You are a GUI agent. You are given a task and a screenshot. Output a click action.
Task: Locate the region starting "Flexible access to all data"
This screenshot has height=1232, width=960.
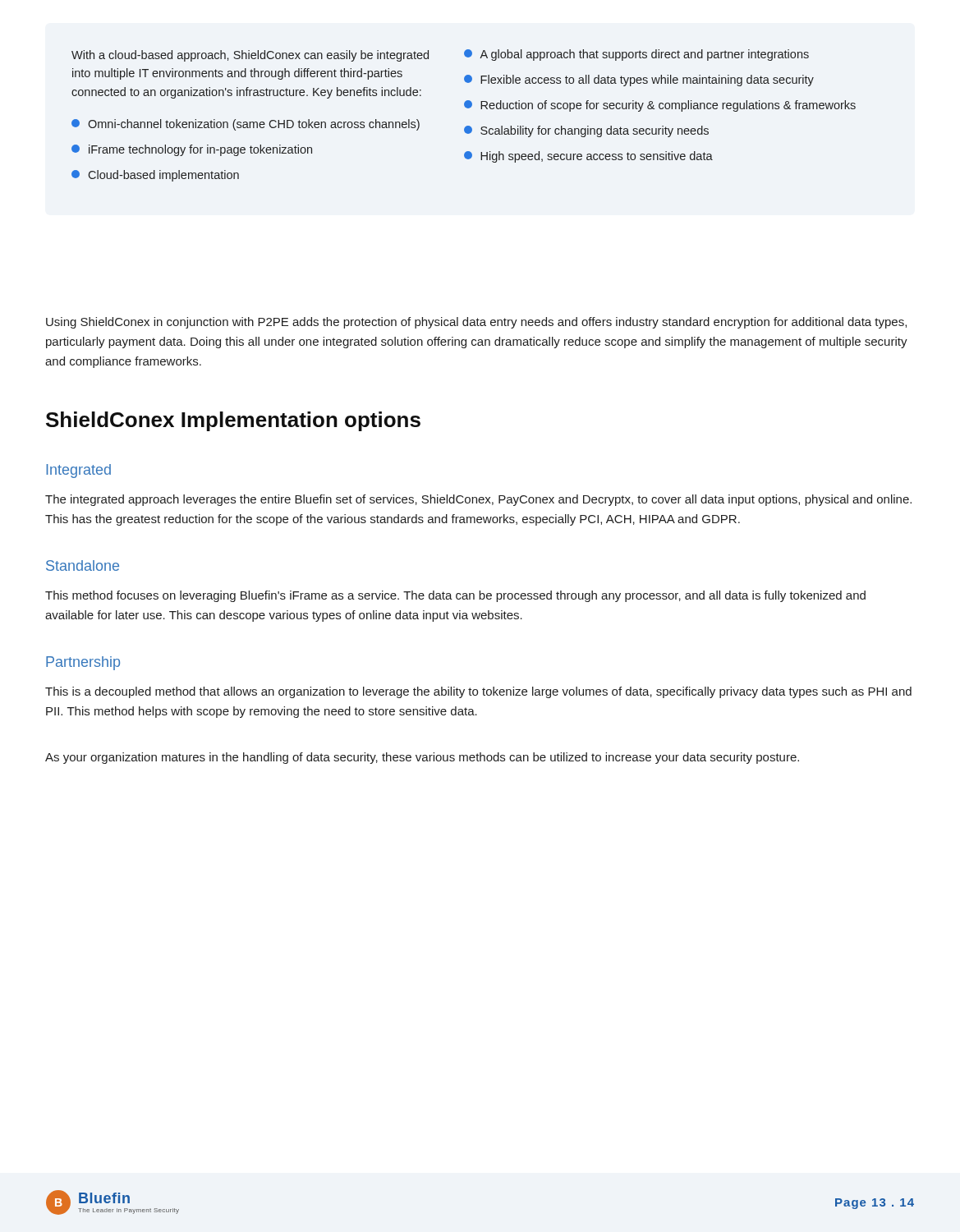639,80
